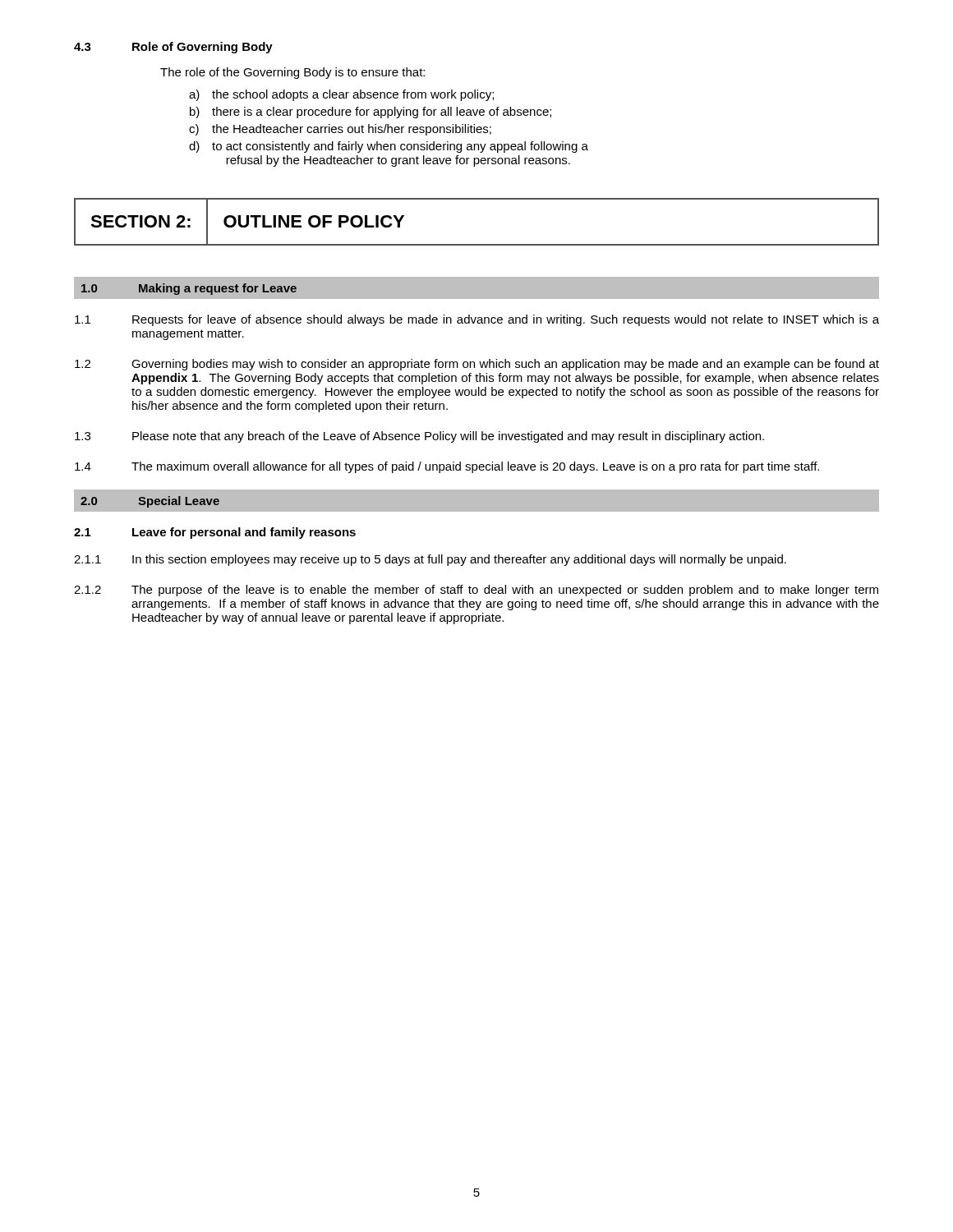Click on the list item that says "d) to act consistently and"

tap(534, 153)
